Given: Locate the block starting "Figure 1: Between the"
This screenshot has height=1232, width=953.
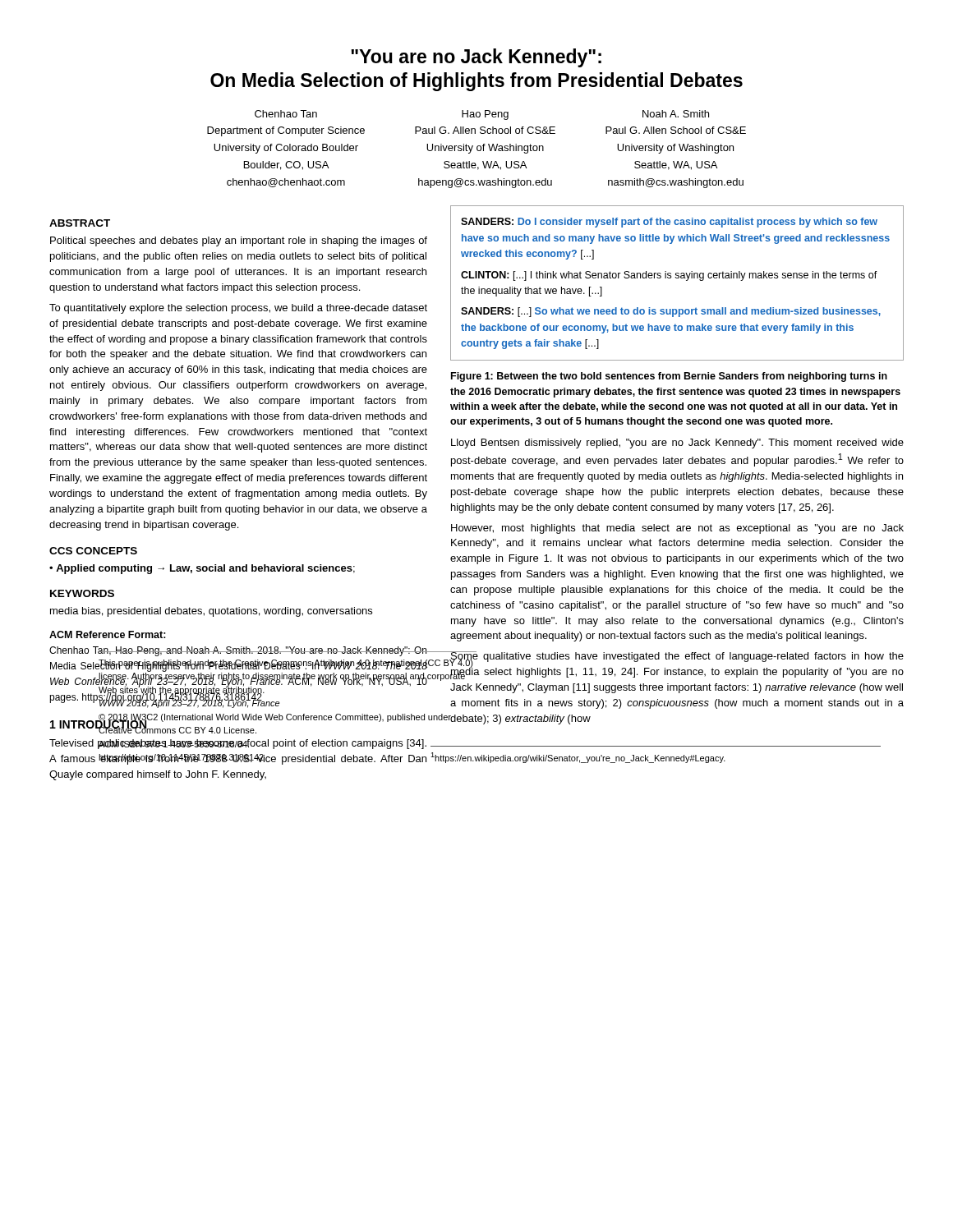Looking at the screenshot, I should tap(675, 399).
